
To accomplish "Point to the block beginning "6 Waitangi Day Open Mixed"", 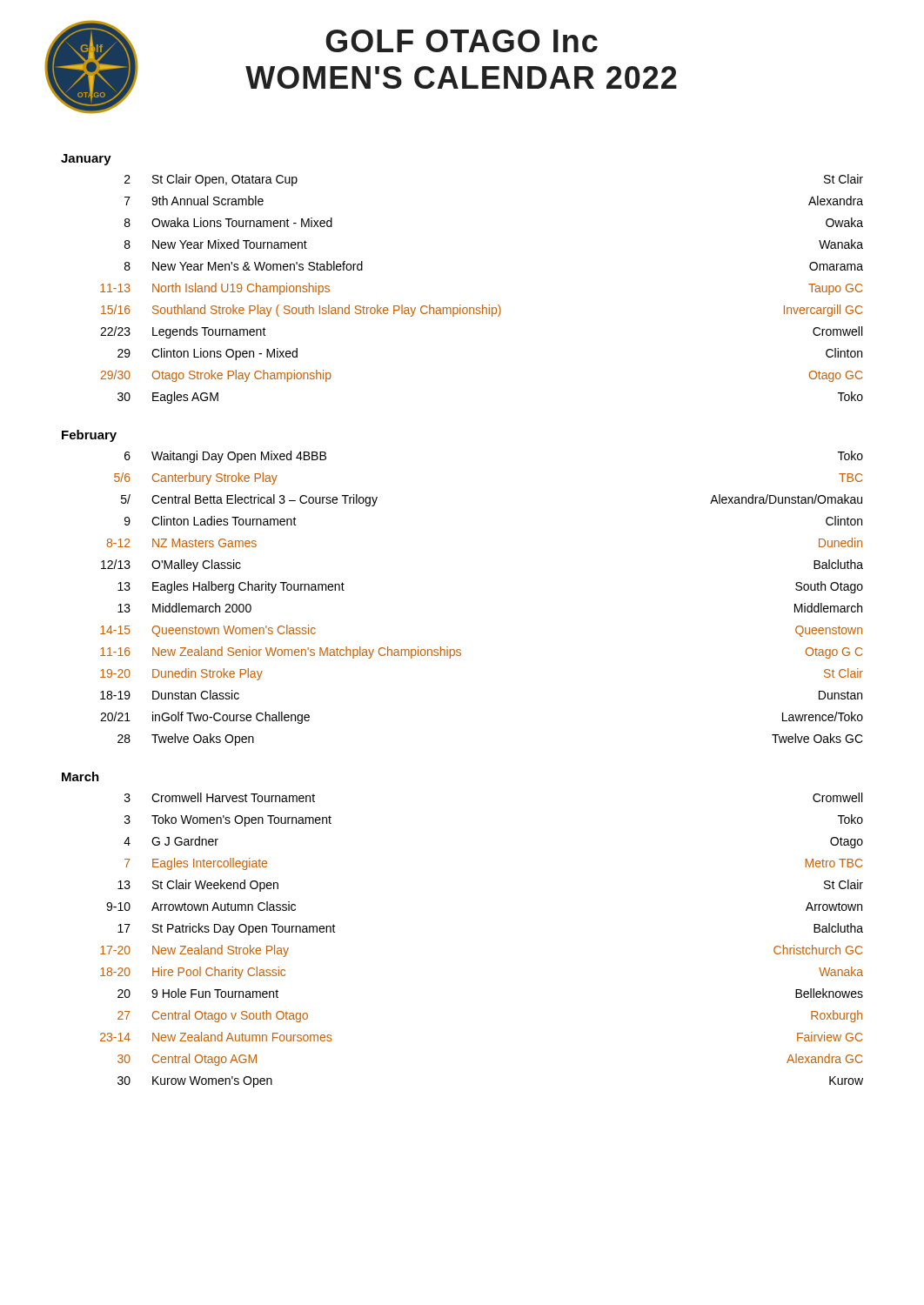I will (x=238, y=456).
